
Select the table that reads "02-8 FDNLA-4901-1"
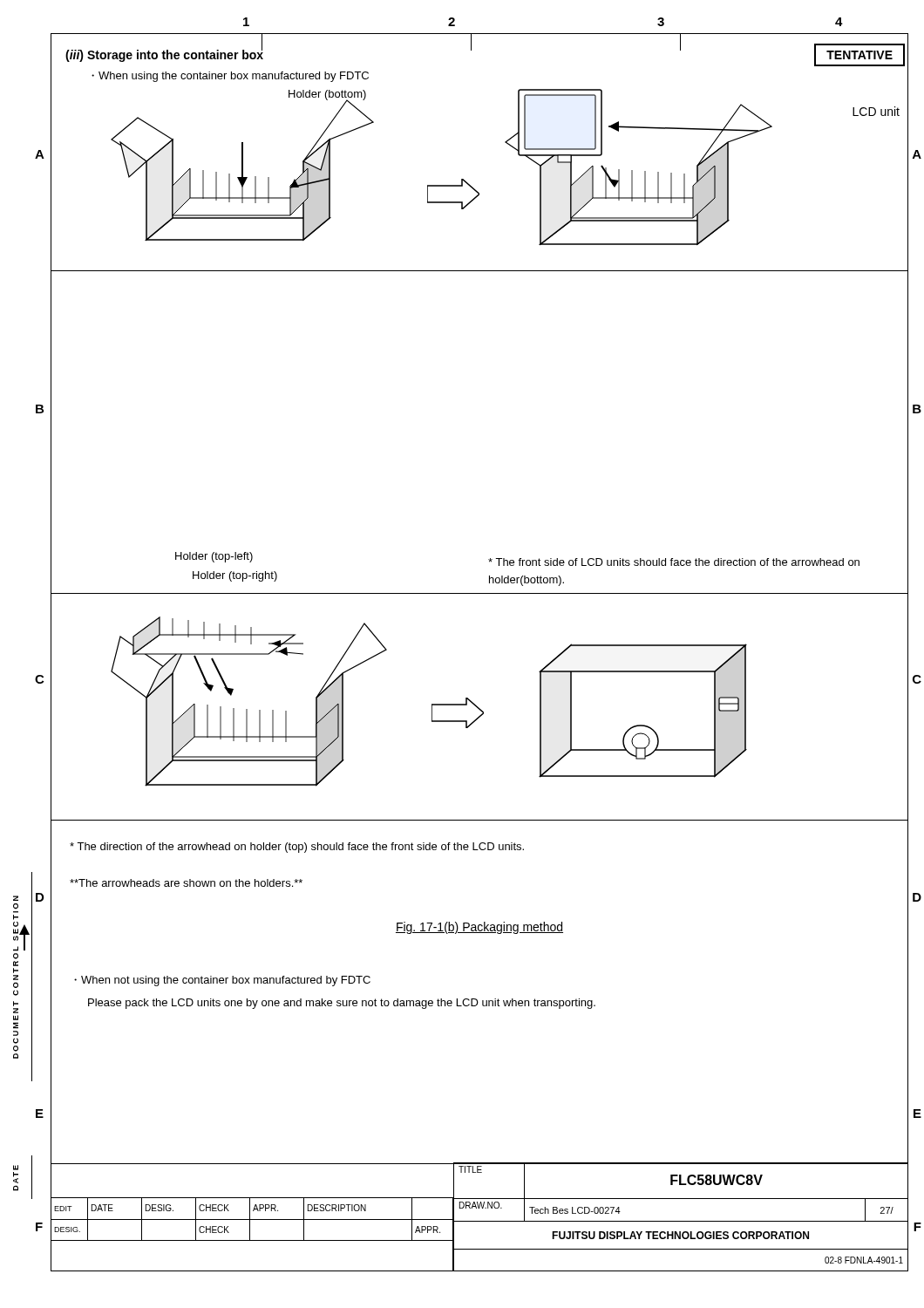click(681, 1217)
